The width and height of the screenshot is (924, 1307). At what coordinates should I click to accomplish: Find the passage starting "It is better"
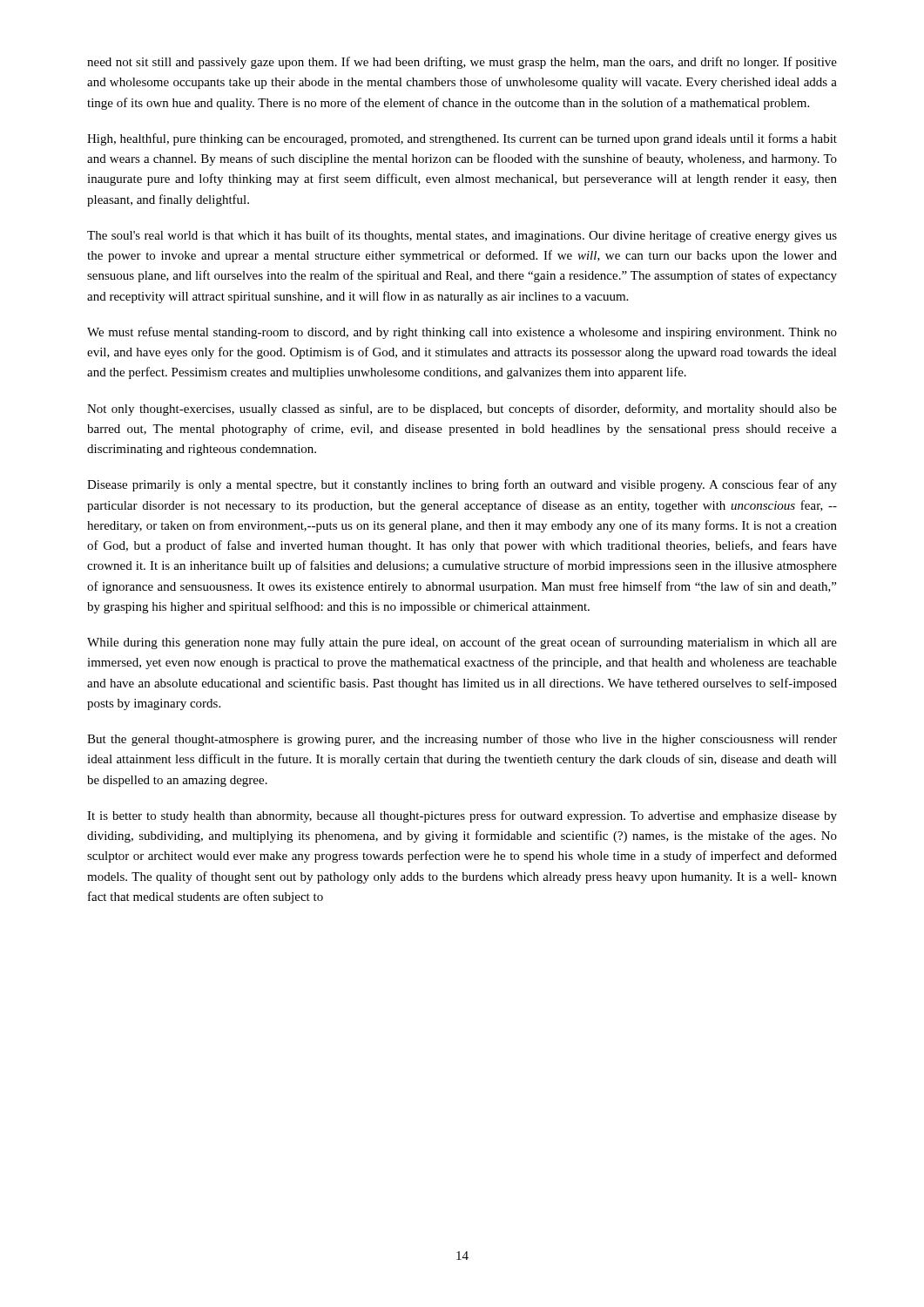coord(462,856)
